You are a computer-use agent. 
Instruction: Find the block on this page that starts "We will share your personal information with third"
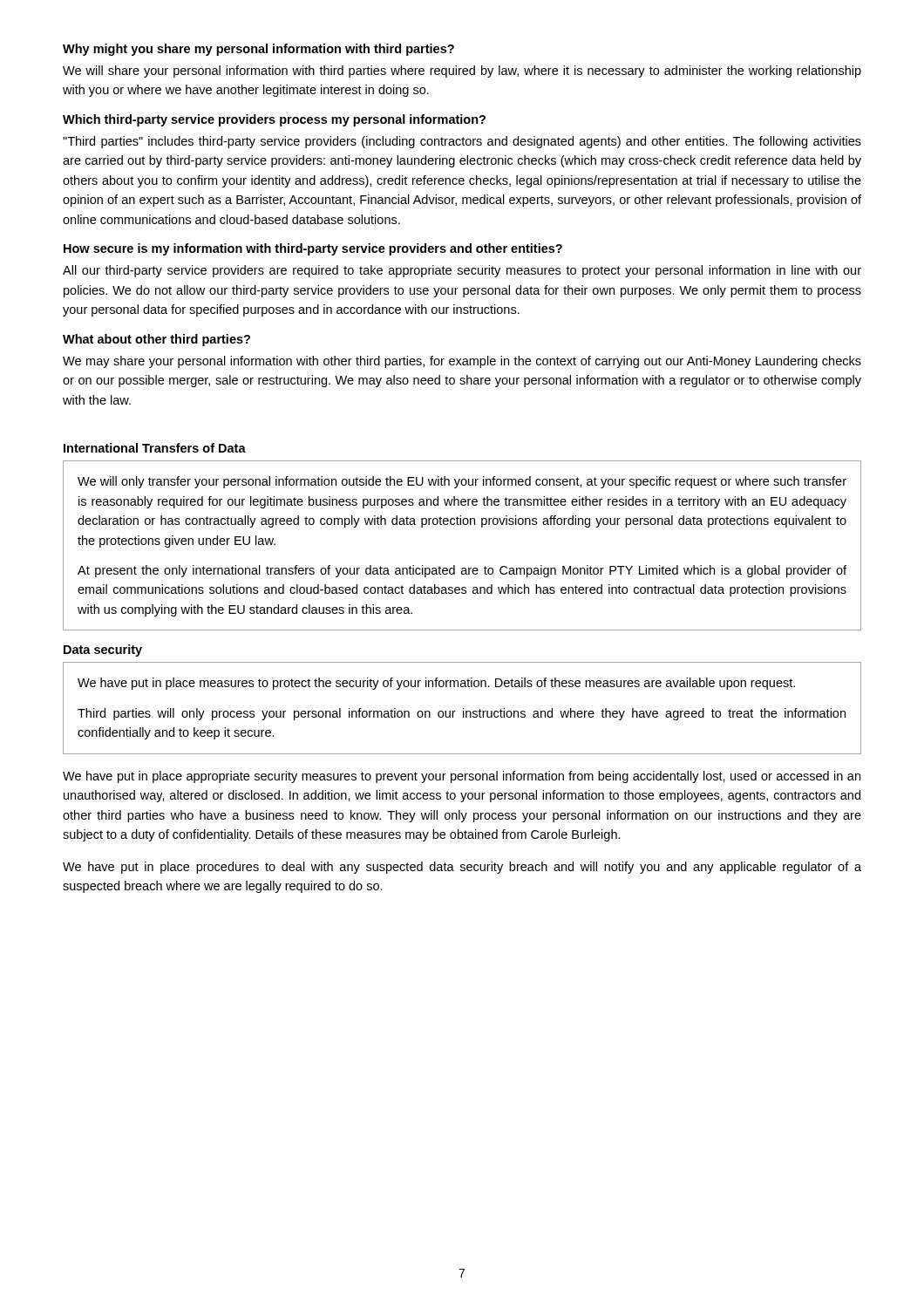[462, 80]
